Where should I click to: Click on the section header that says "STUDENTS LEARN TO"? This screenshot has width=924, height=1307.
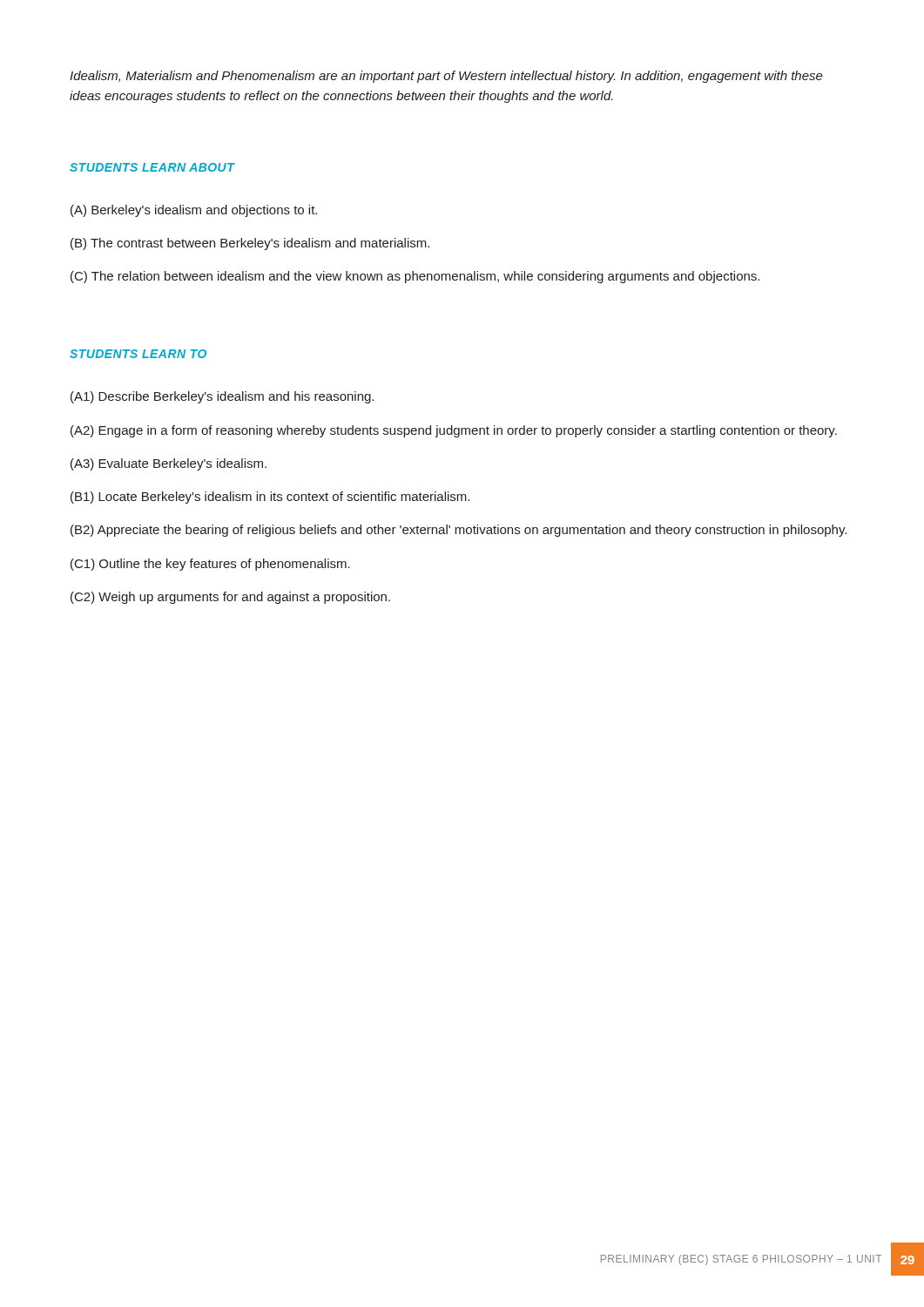[138, 354]
